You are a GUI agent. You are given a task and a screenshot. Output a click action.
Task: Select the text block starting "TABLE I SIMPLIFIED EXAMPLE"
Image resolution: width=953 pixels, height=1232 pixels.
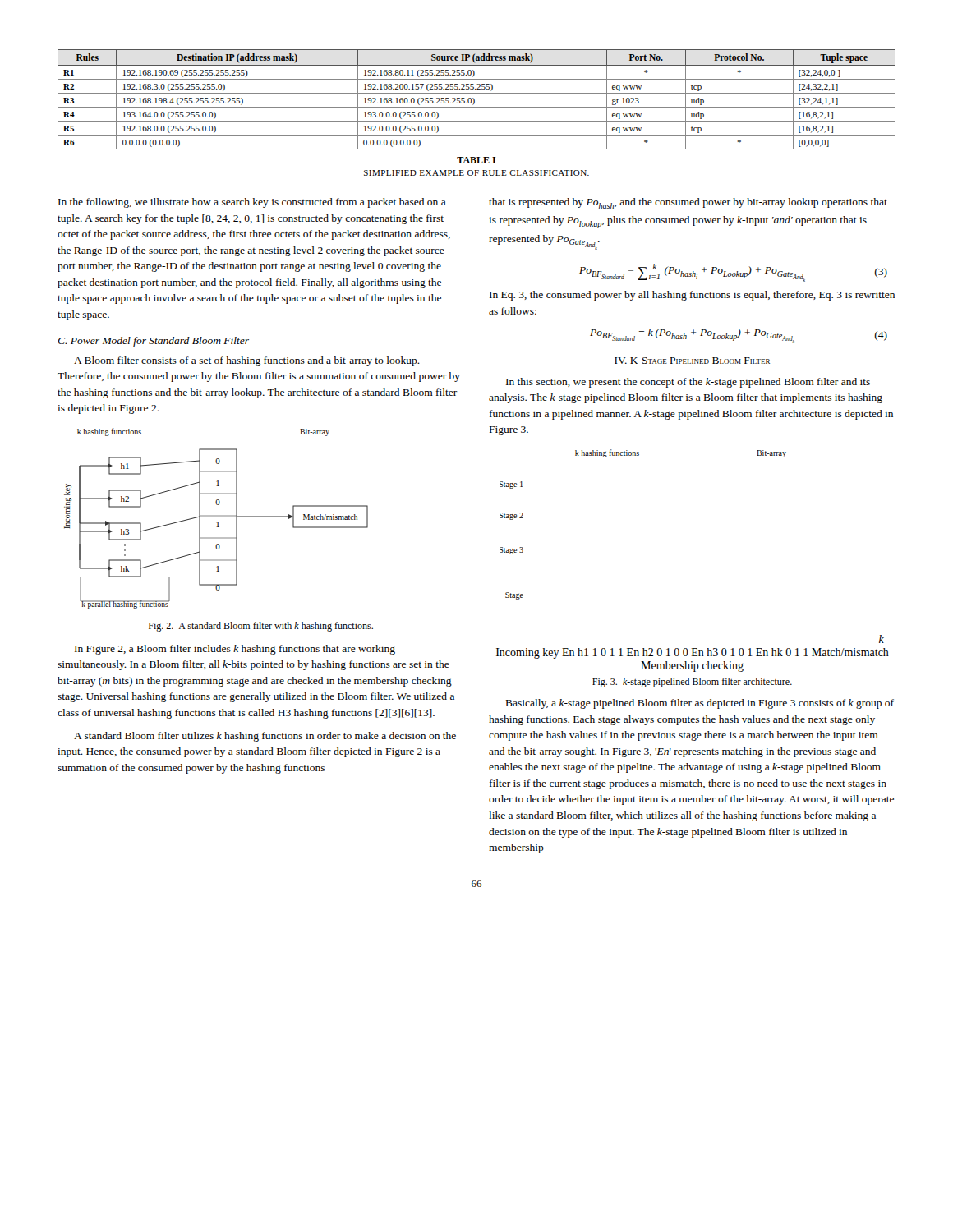(x=476, y=166)
